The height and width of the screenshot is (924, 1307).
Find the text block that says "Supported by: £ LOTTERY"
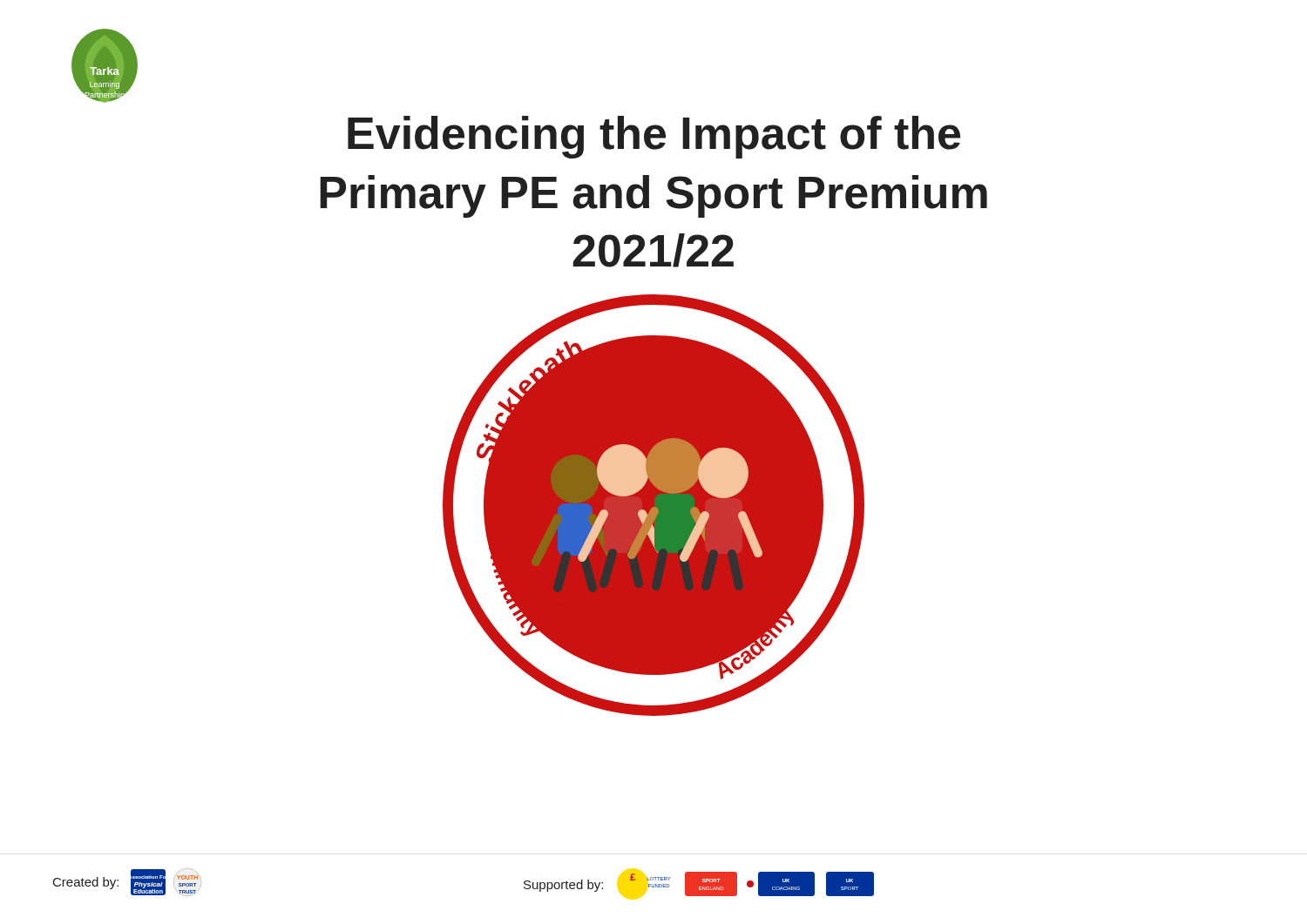pos(717,886)
